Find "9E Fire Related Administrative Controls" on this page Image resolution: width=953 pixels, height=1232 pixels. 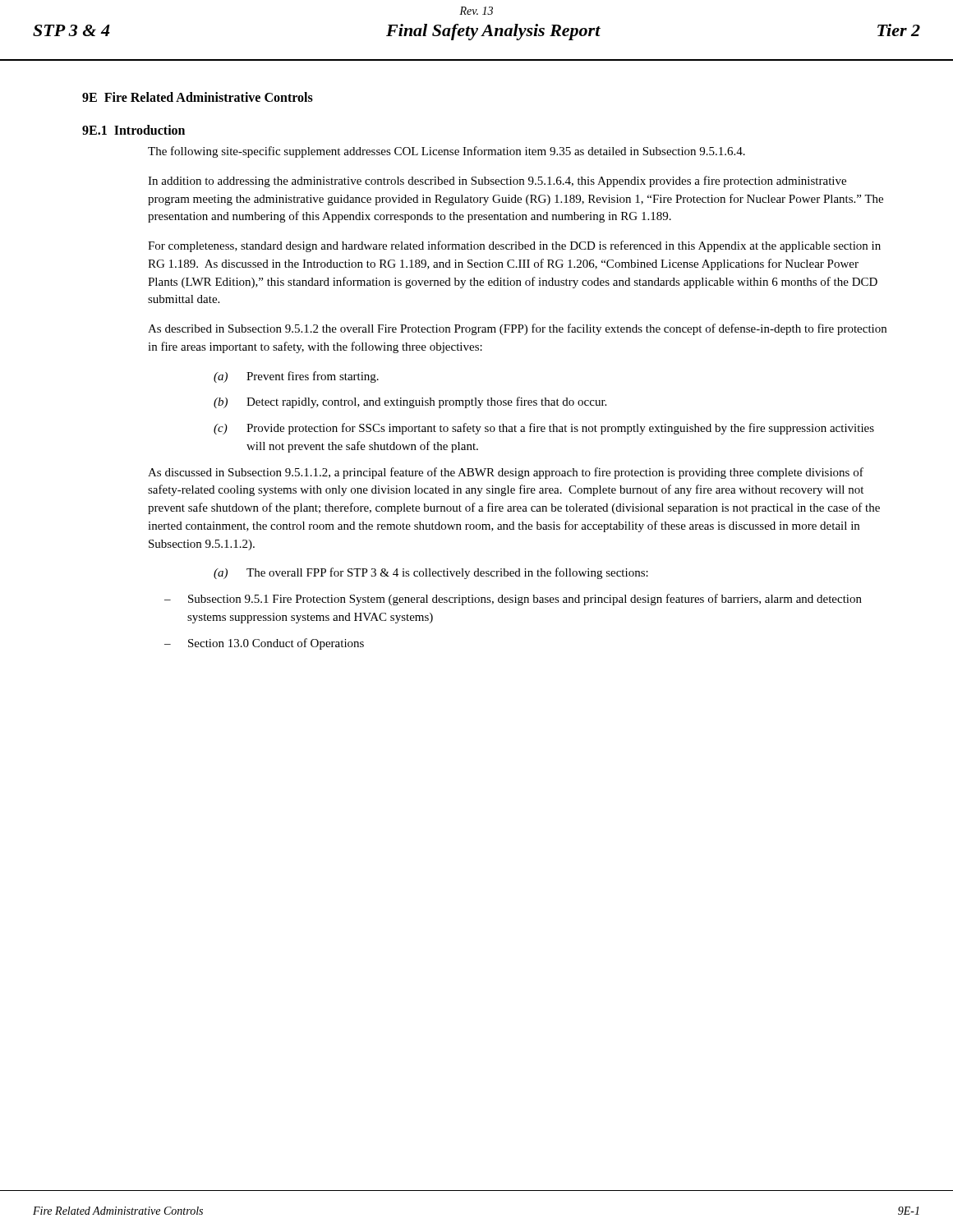click(197, 97)
